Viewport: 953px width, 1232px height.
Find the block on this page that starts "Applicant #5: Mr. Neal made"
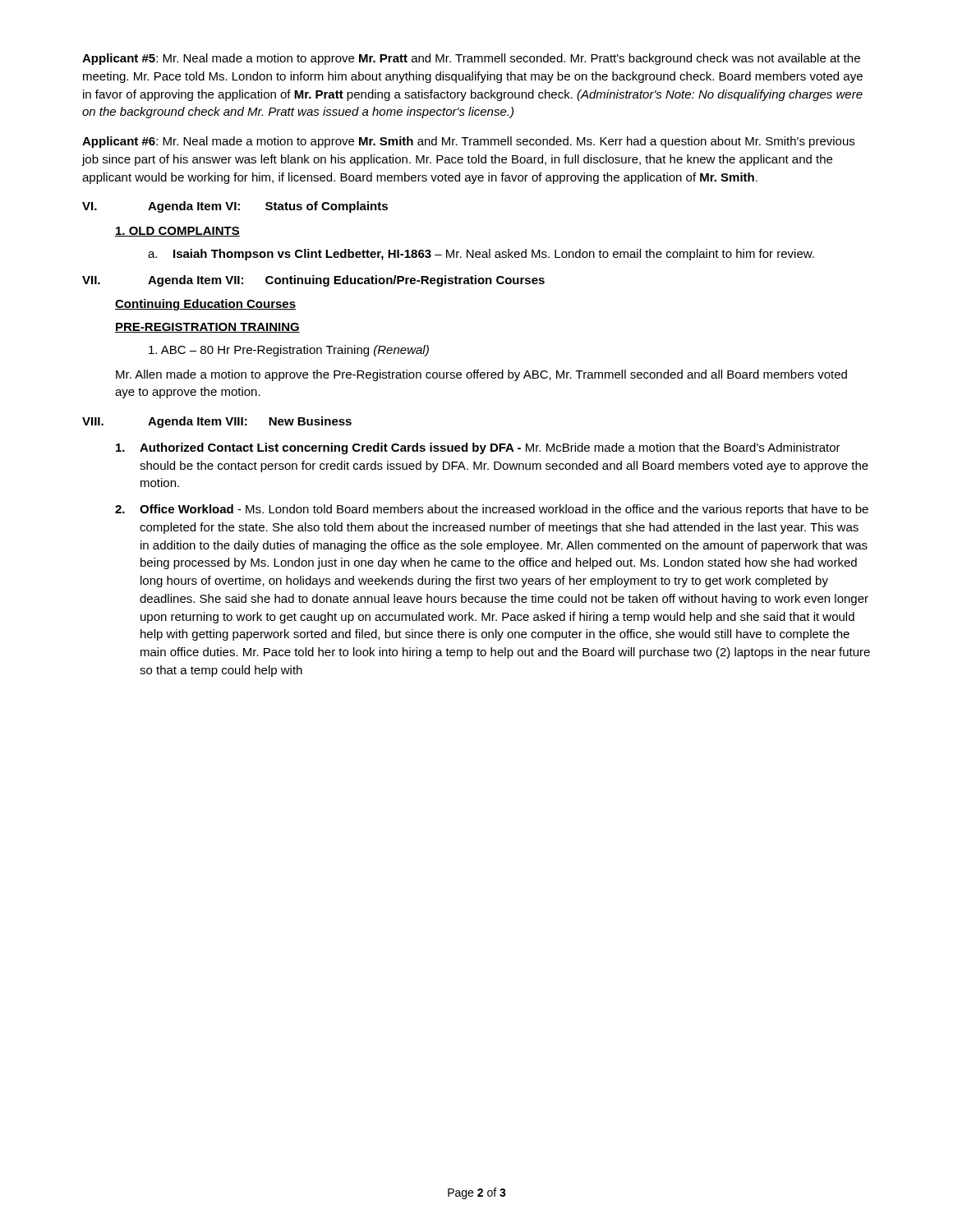point(473,85)
